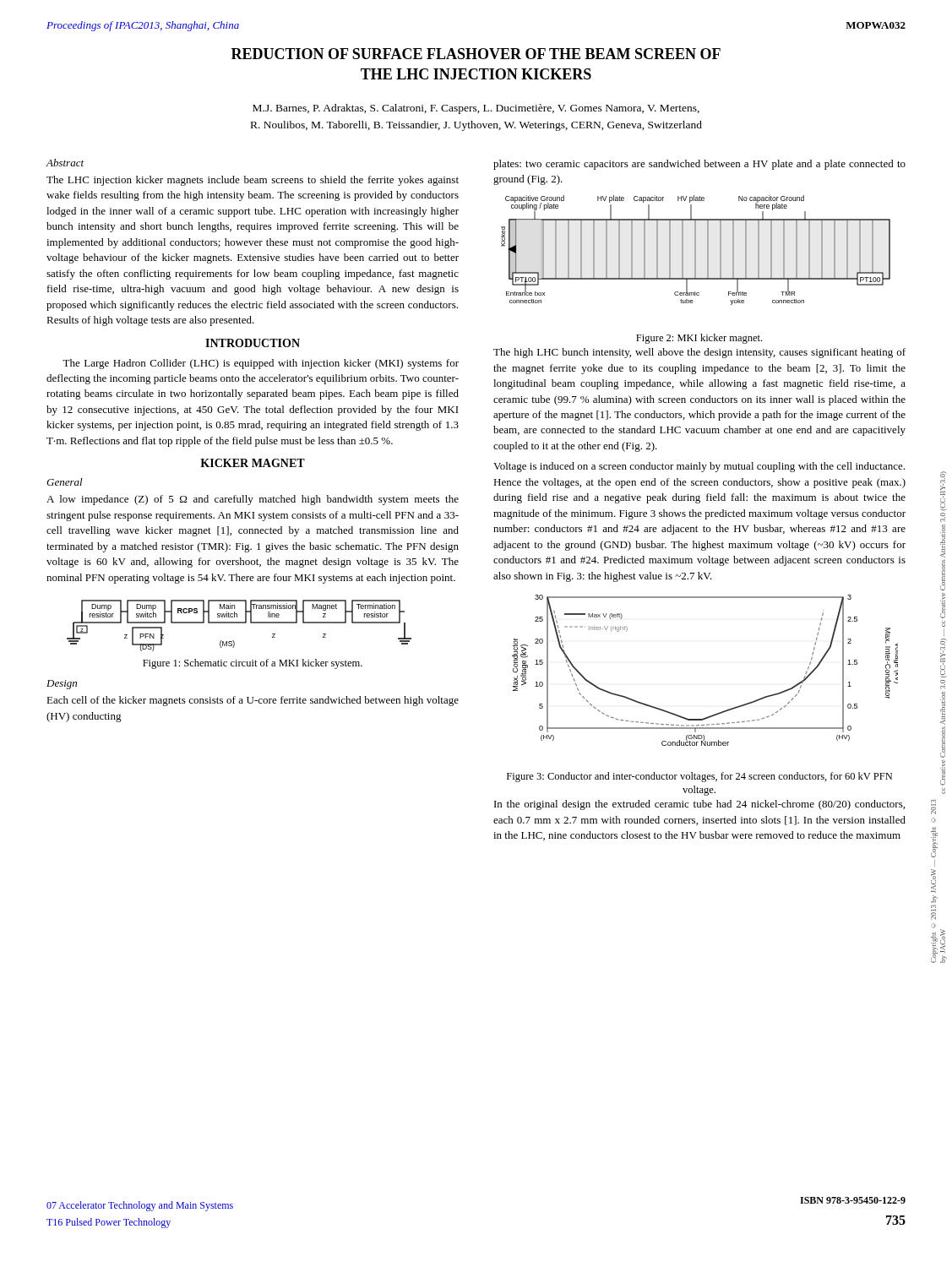Locate the line chart

(699, 677)
